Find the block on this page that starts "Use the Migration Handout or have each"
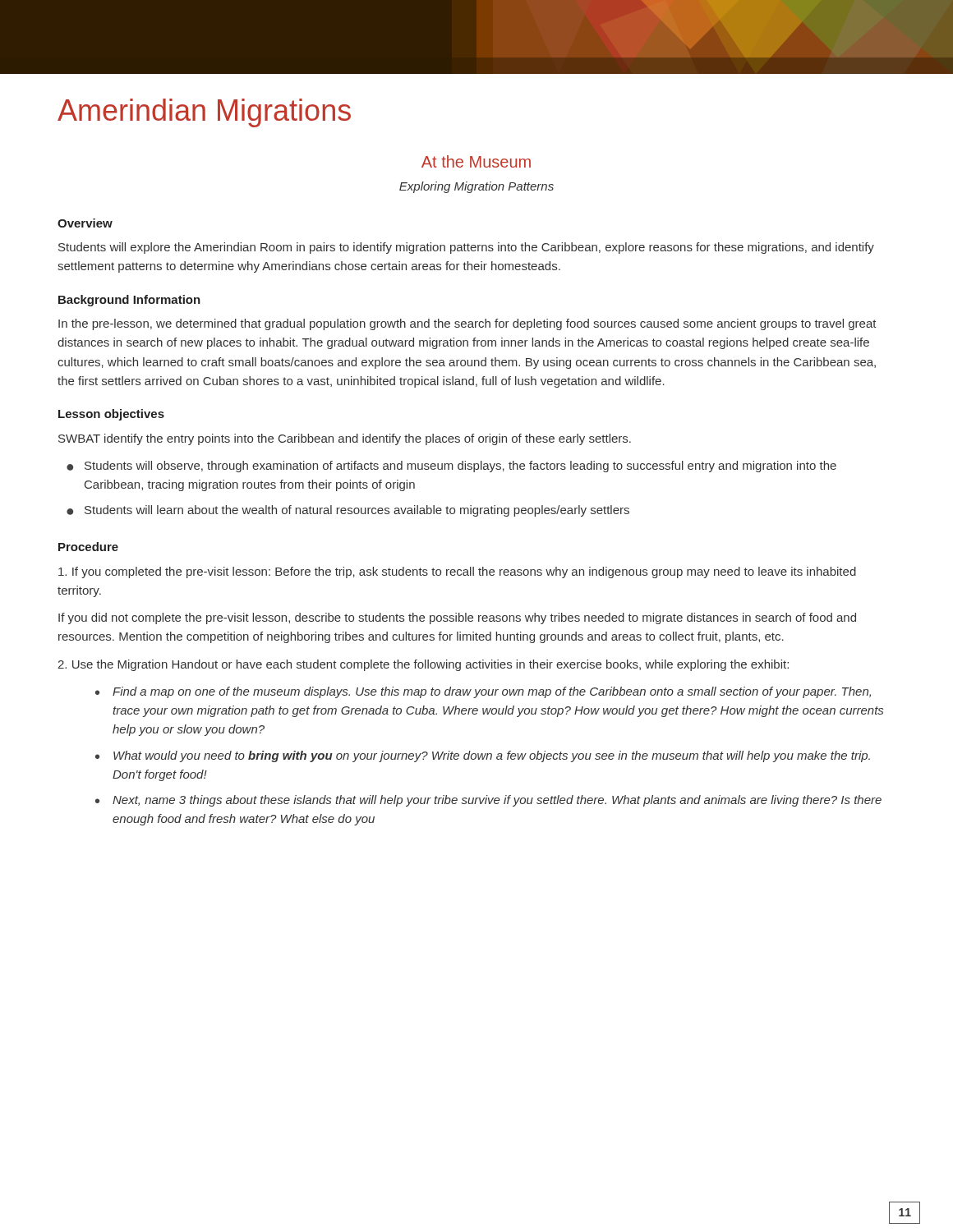 point(424,664)
